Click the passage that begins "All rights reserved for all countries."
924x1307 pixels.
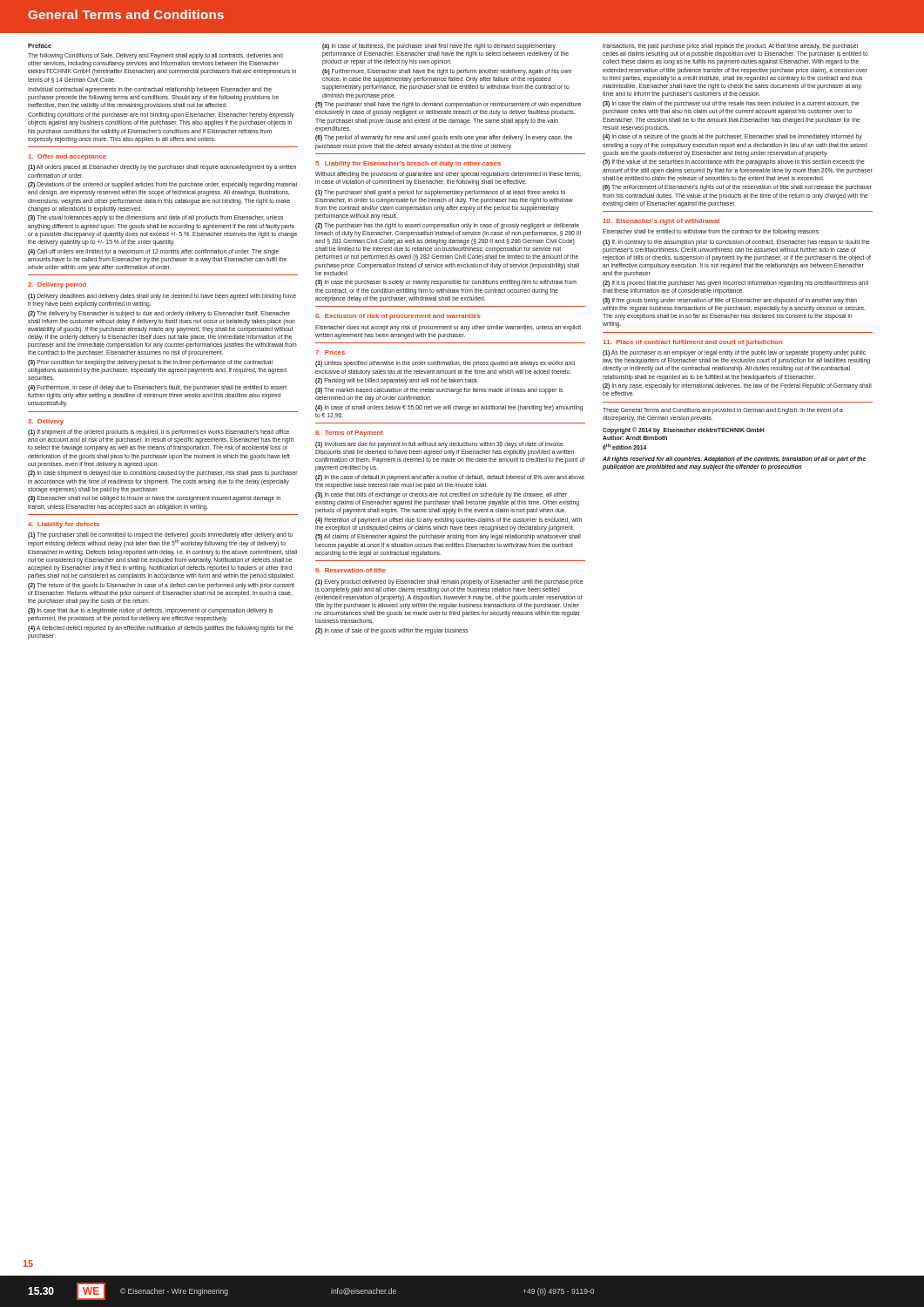tap(738, 463)
